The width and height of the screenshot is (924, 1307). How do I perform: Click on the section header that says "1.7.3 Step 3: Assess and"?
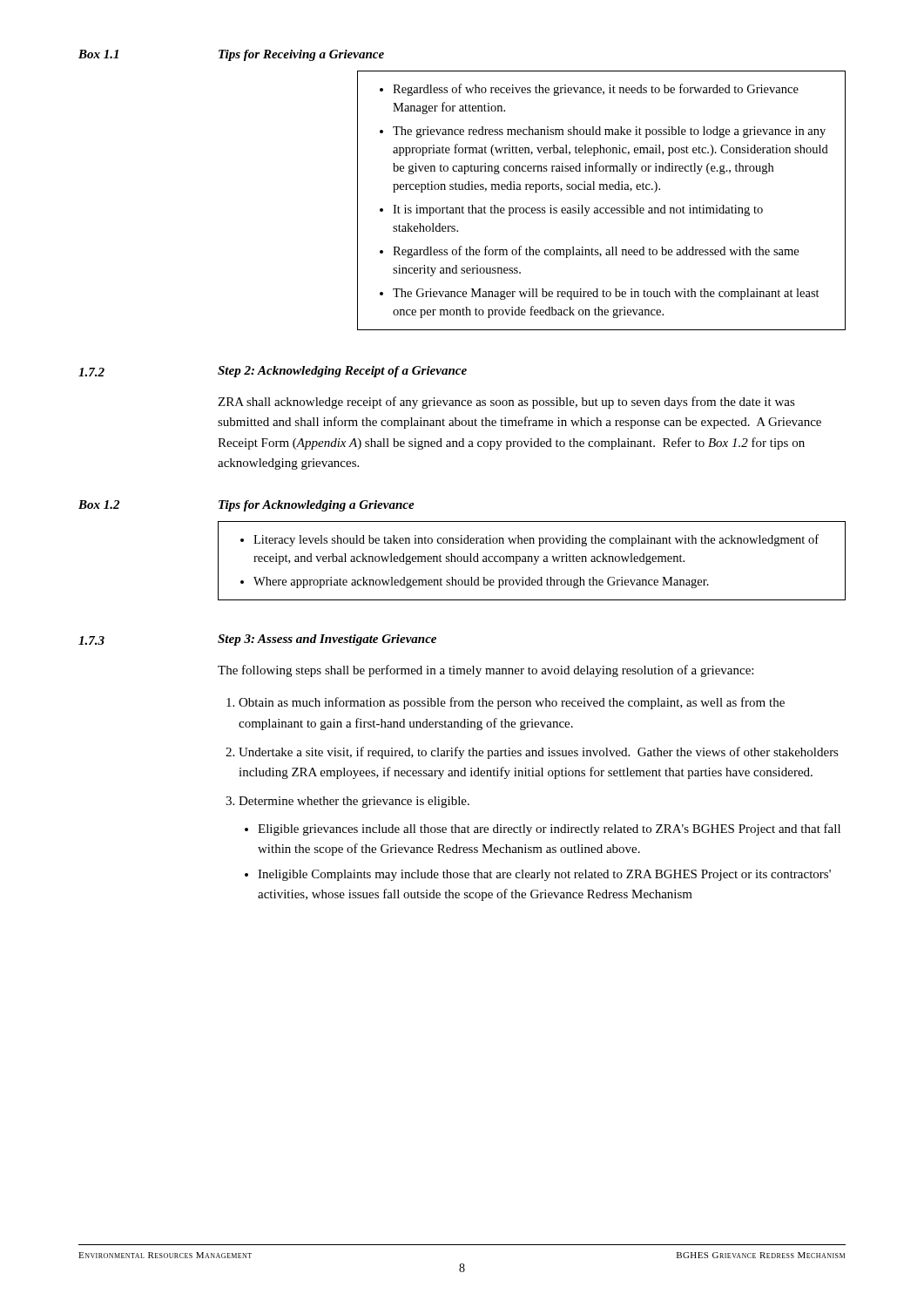click(x=258, y=640)
